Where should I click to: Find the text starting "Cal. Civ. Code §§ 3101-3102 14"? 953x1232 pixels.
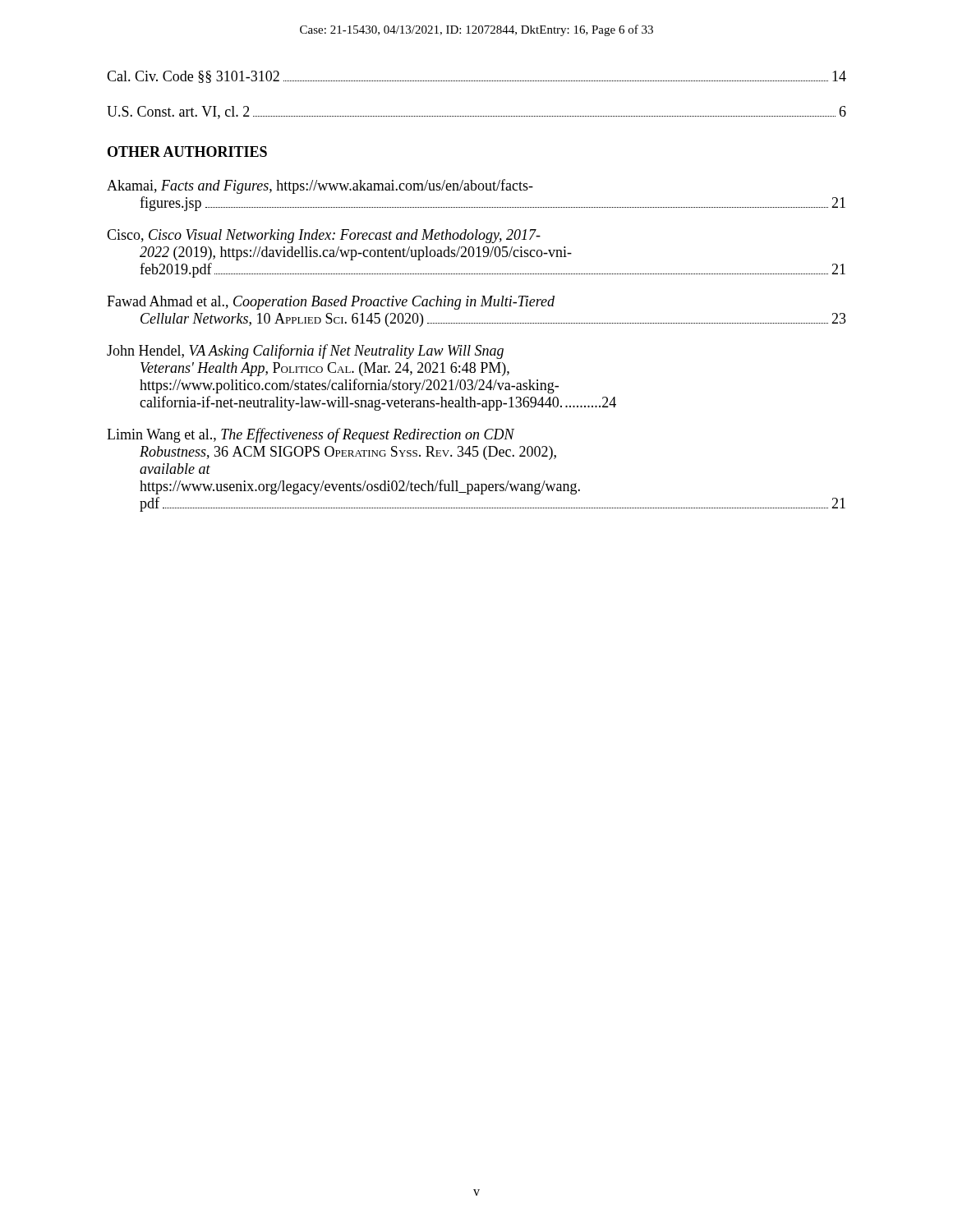476,77
